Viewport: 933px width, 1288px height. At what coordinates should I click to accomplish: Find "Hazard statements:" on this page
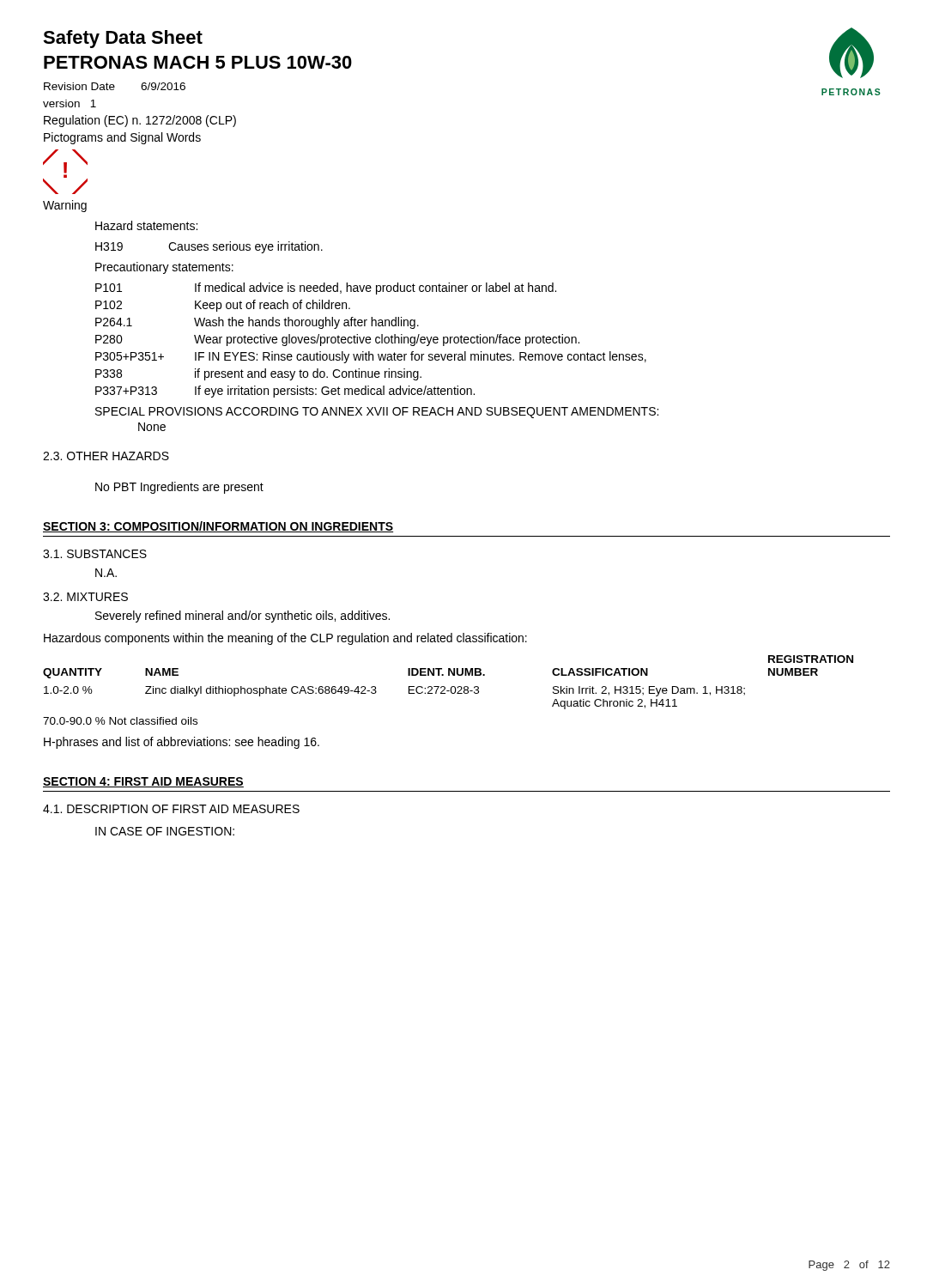pyautogui.click(x=147, y=226)
